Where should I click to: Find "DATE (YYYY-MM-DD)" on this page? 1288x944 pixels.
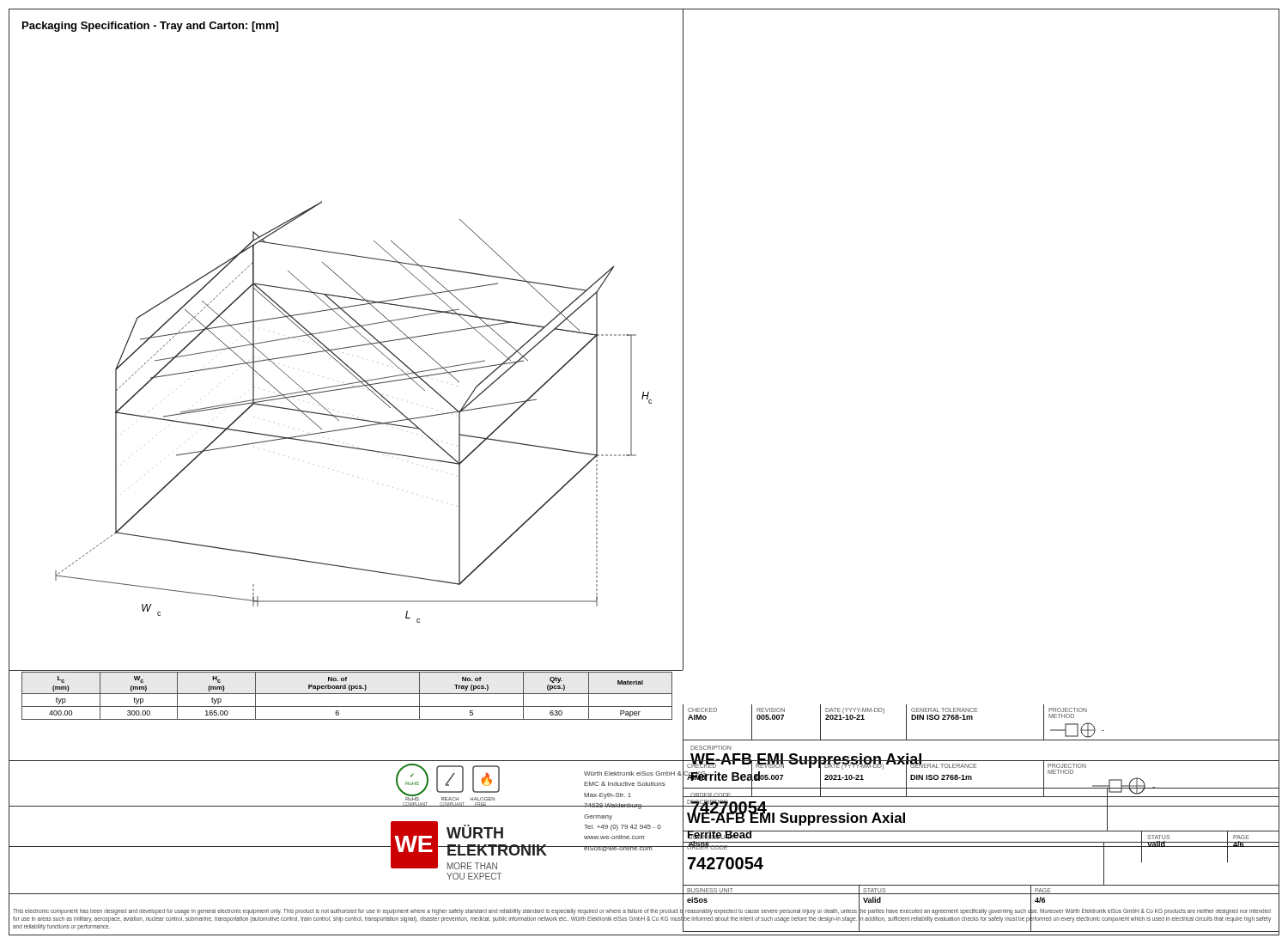[854, 766]
